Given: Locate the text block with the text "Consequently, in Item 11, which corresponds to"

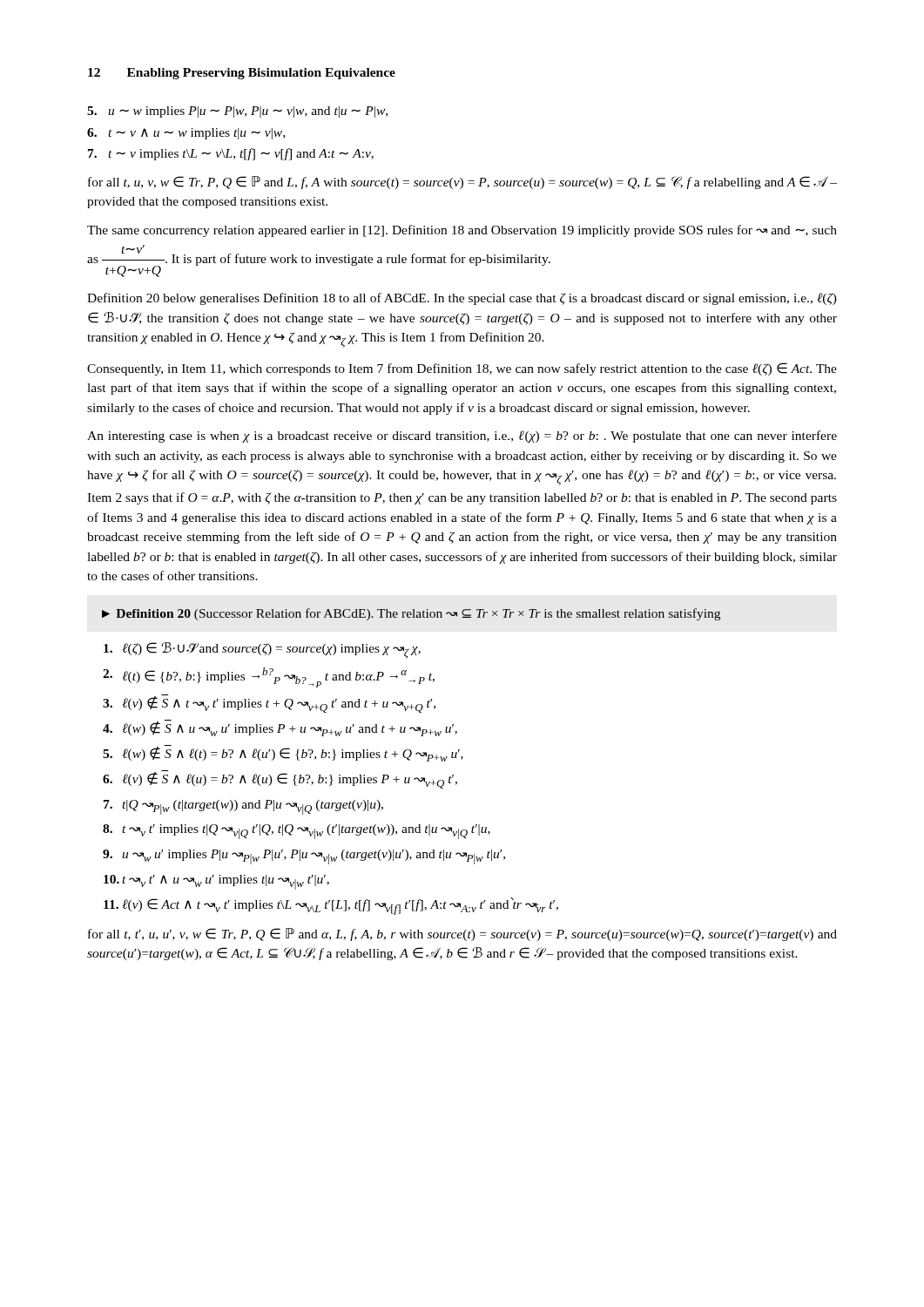Looking at the screenshot, I should tap(462, 388).
